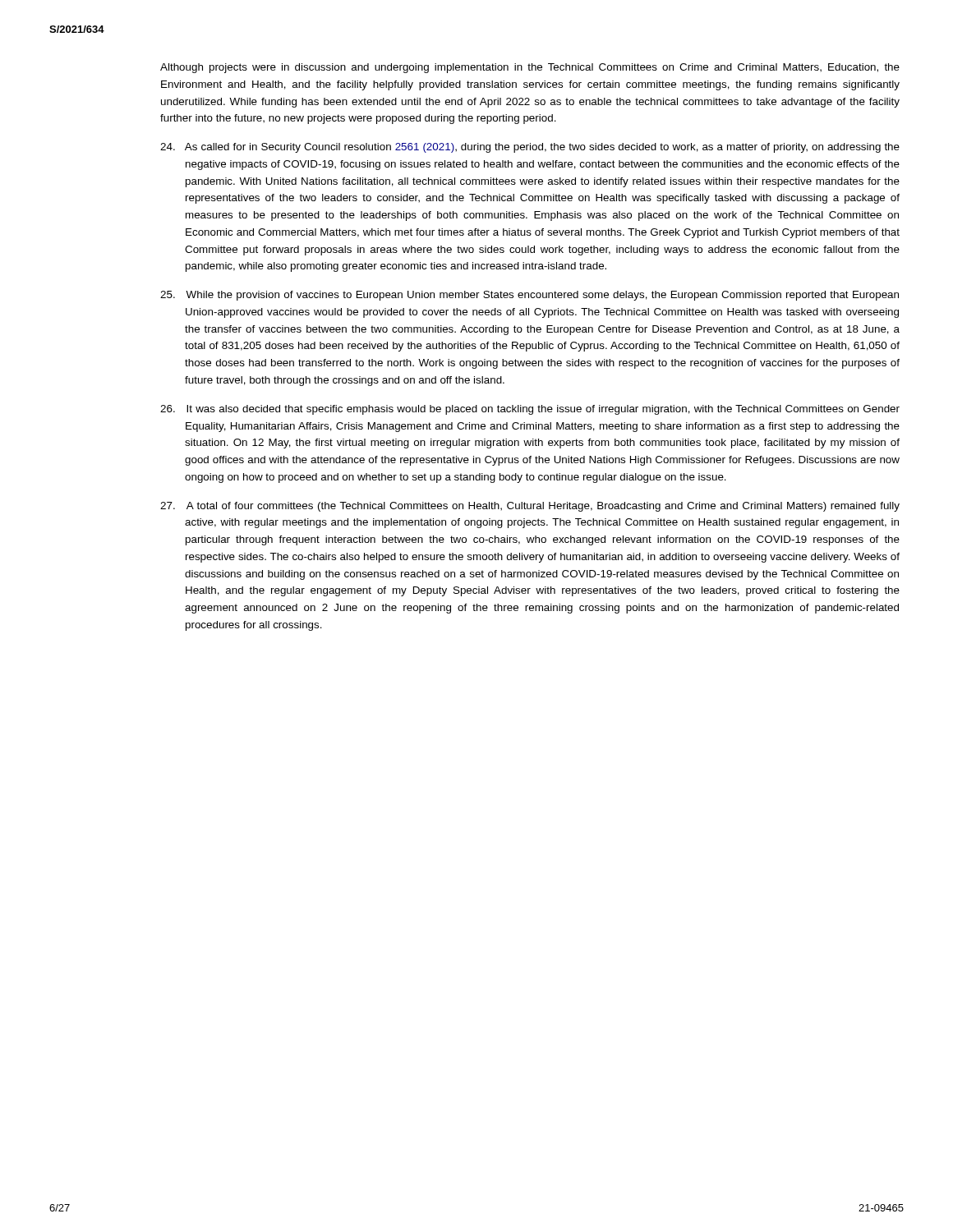Select the text block that says "It was also decided that specific emphasis"
This screenshot has width=953, height=1232.
(x=530, y=443)
